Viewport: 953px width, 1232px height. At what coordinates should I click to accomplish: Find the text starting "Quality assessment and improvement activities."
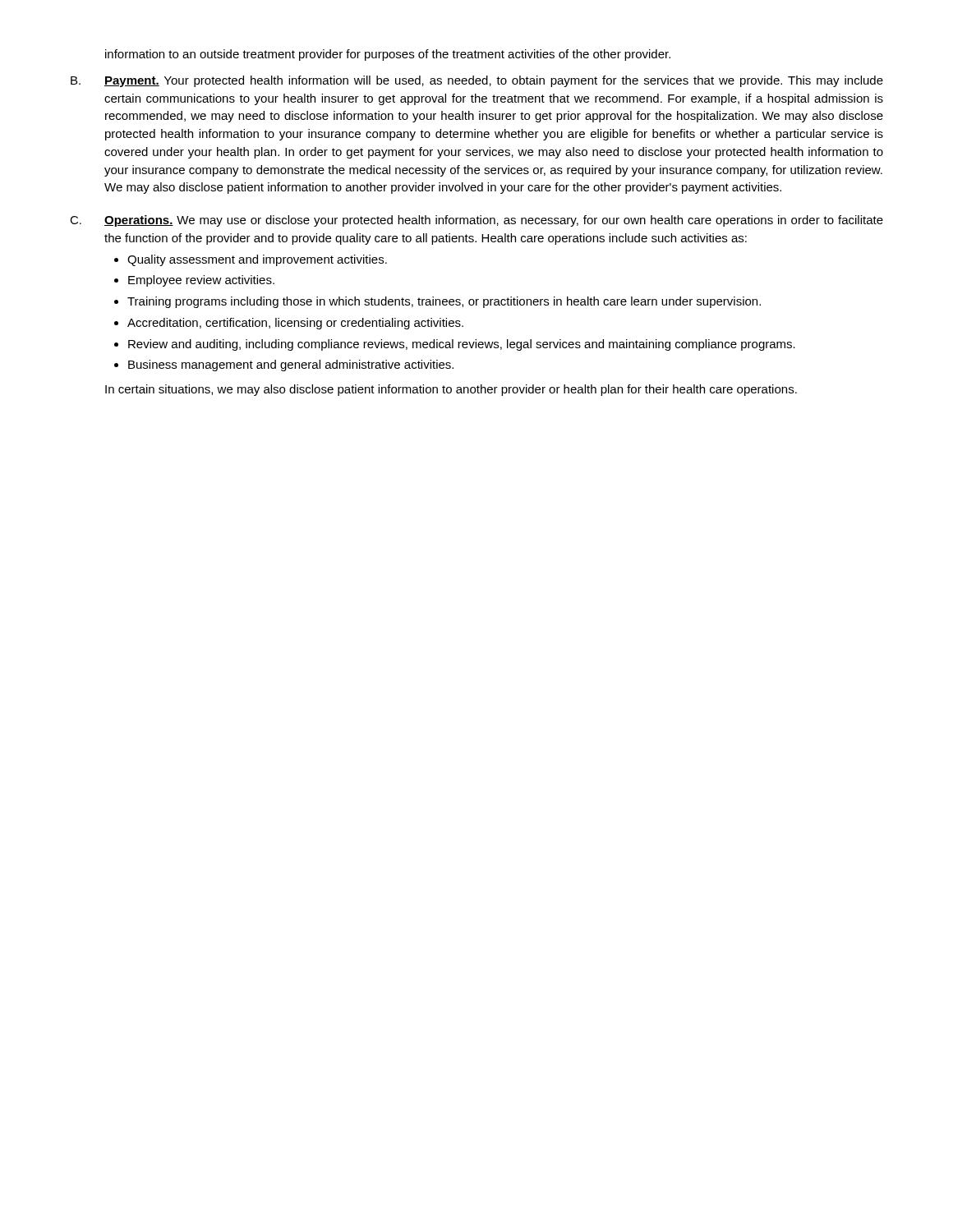click(257, 259)
